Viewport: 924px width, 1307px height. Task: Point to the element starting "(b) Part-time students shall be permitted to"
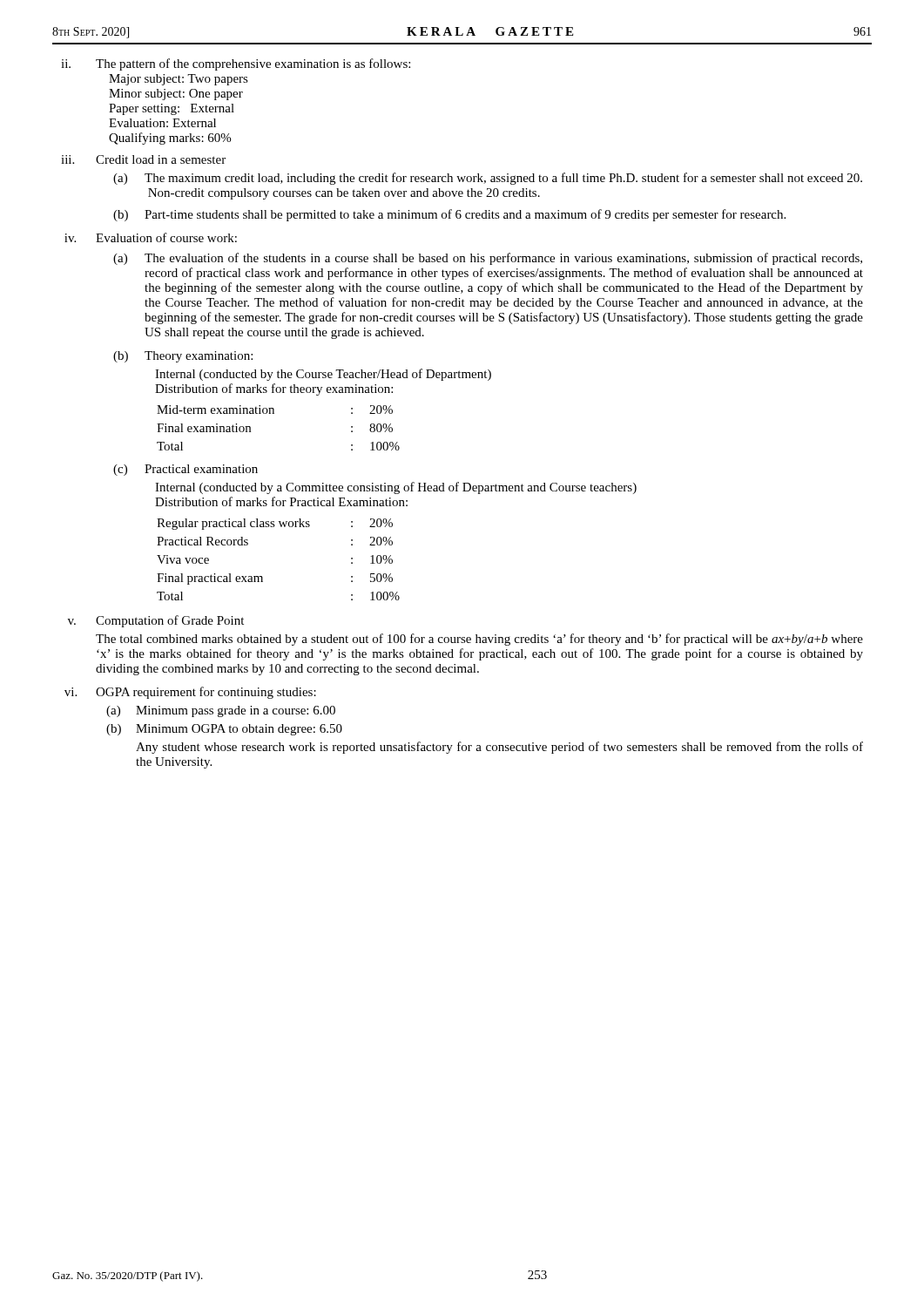[488, 215]
